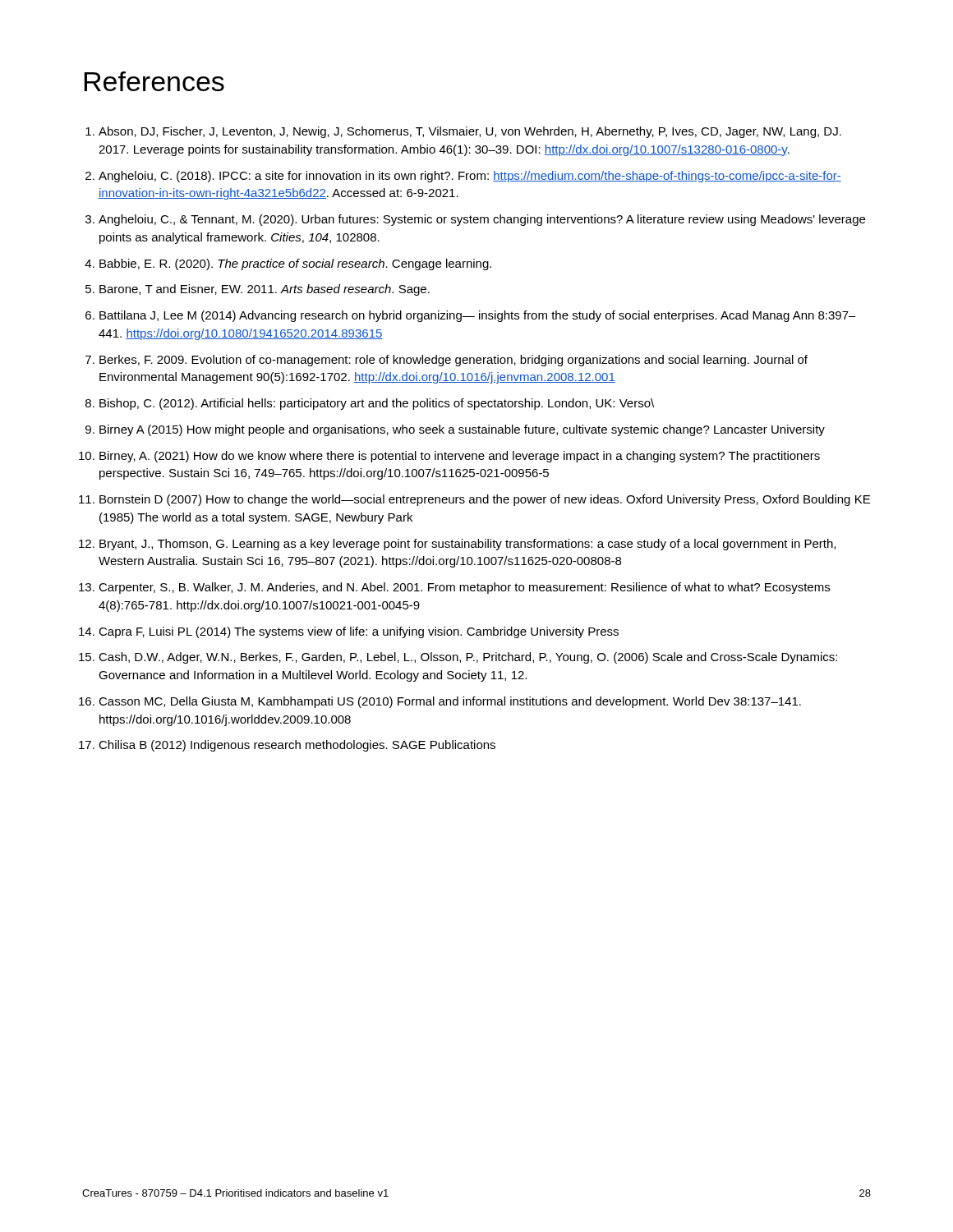This screenshot has height=1232, width=953.
Task: Find the element starting "Angheloiu, C. (2018). IPCC: a"
Action: tap(470, 184)
